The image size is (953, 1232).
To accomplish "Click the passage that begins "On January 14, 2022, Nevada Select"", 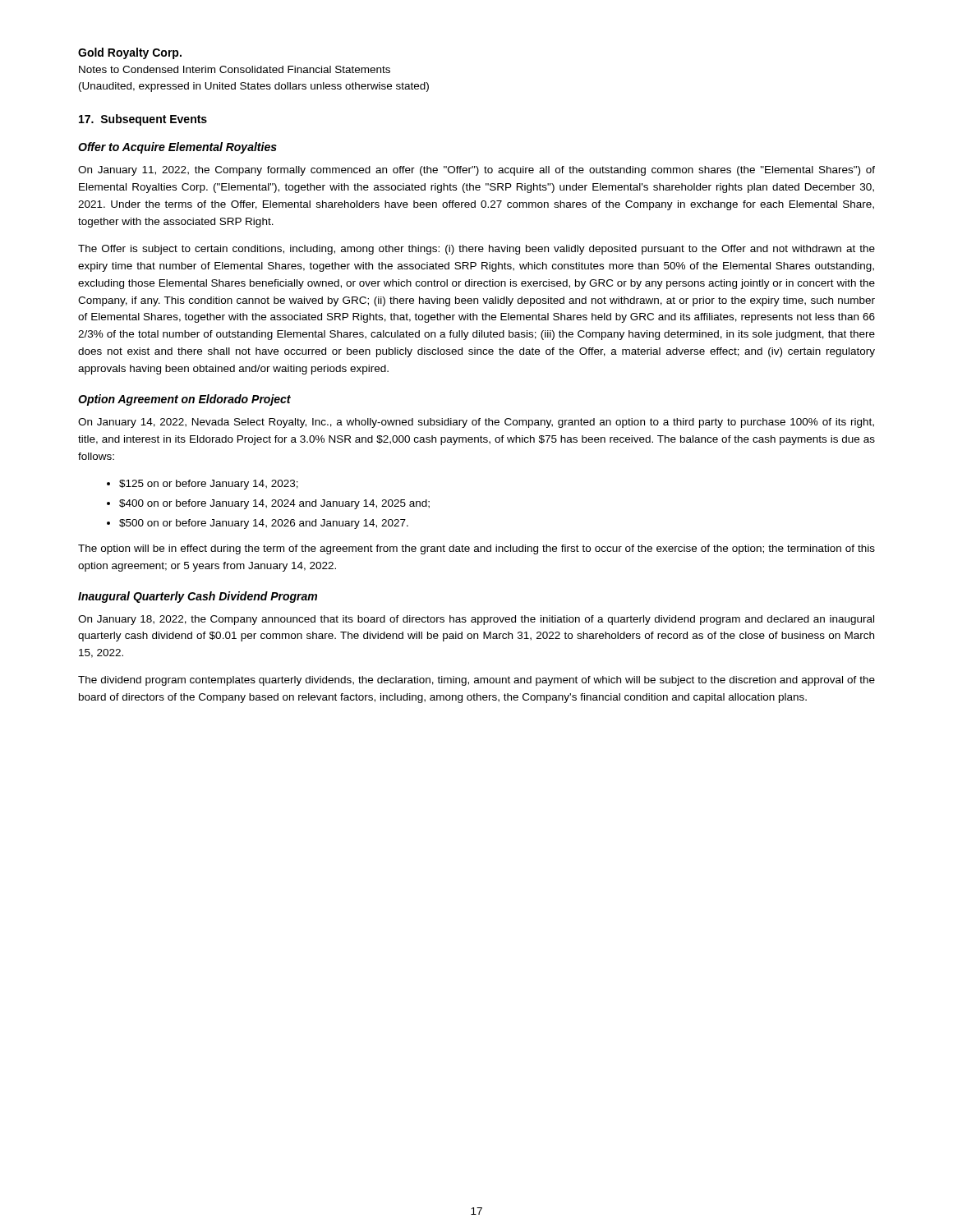I will click(476, 439).
